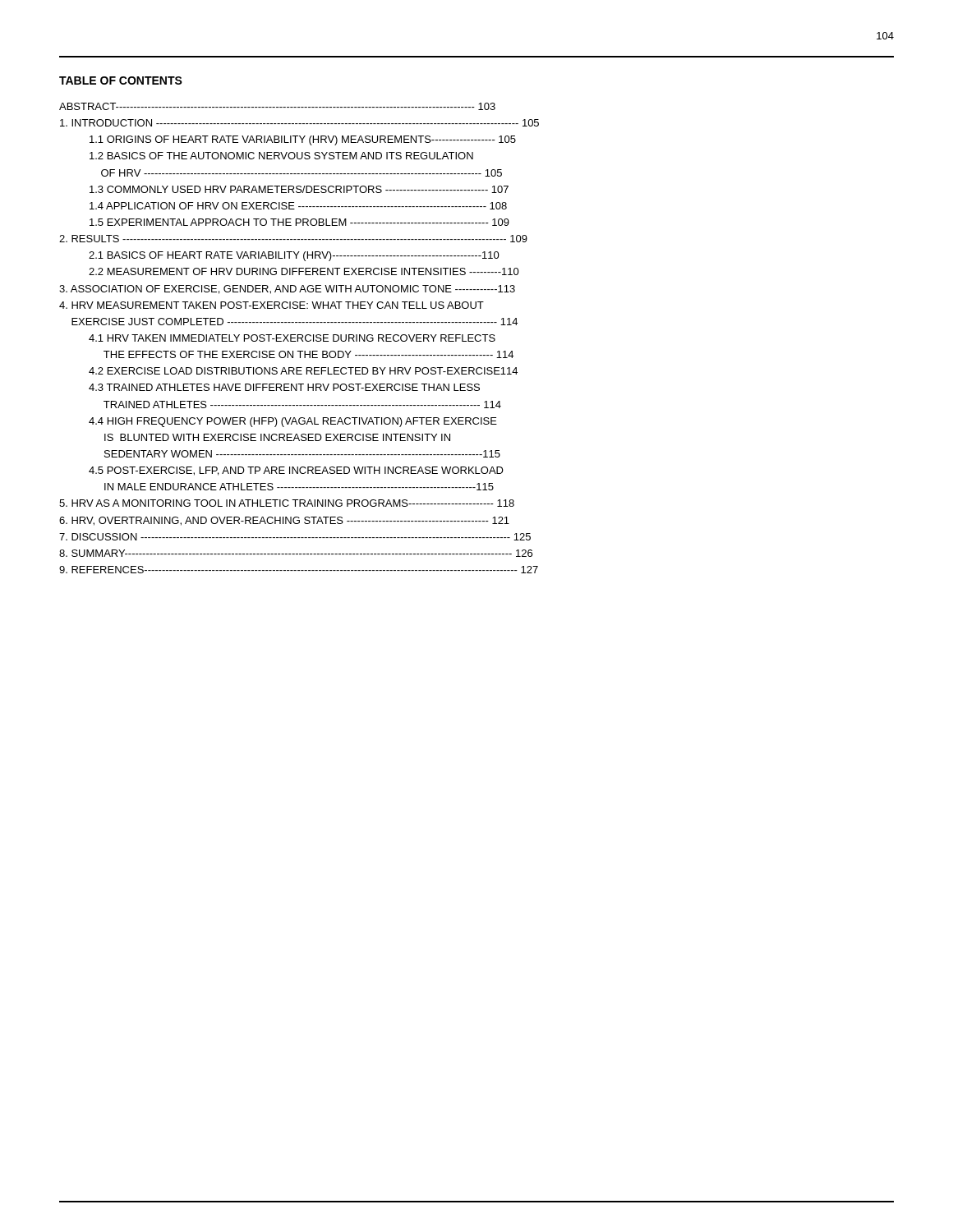Viewport: 953px width, 1232px height.
Task: Click on the list item with the text "8. SUMMARY------------------------------------------------------------------------------------------------------------- 126"
Action: pos(476,553)
